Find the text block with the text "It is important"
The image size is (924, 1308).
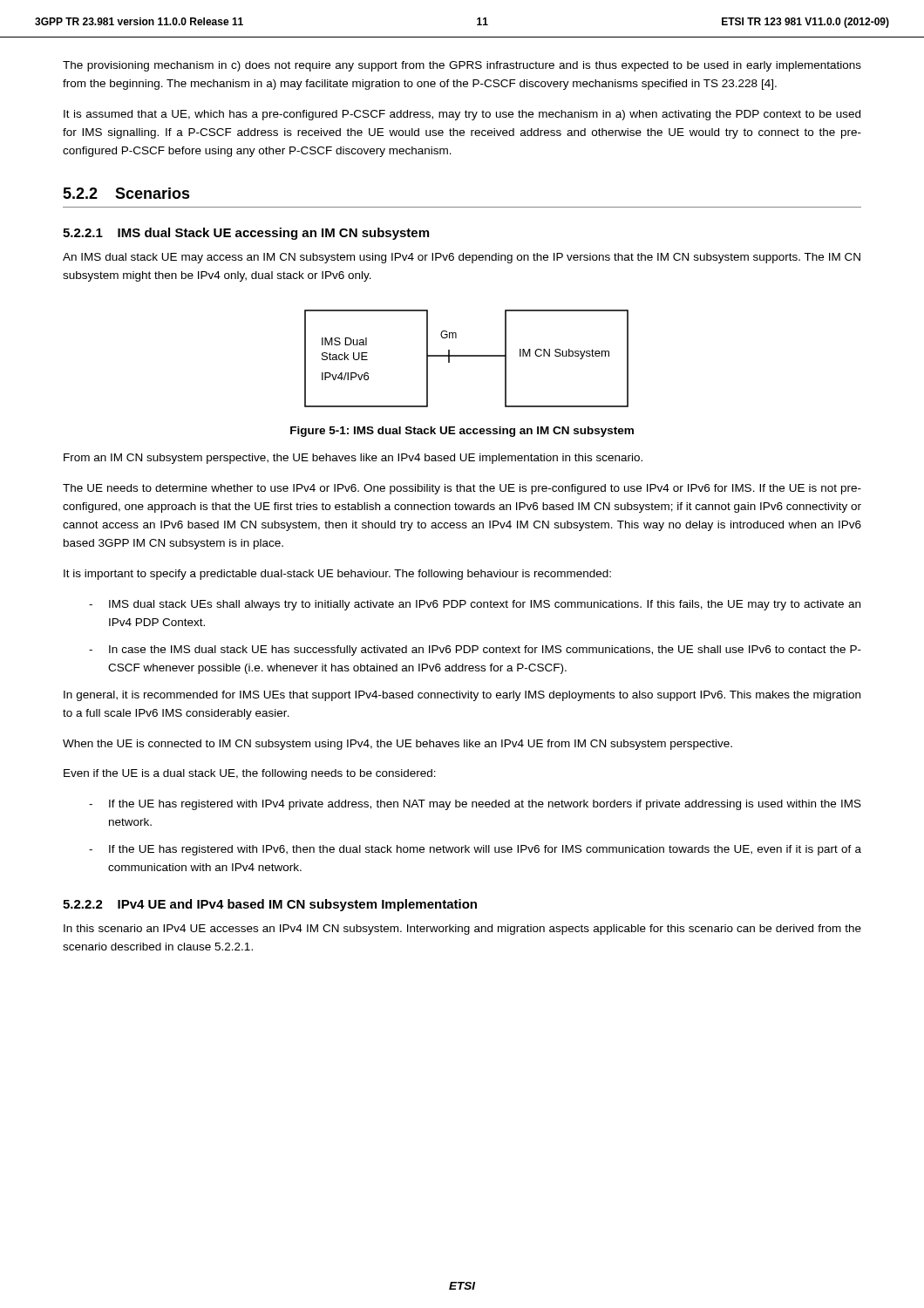pyautogui.click(x=337, y=573)
